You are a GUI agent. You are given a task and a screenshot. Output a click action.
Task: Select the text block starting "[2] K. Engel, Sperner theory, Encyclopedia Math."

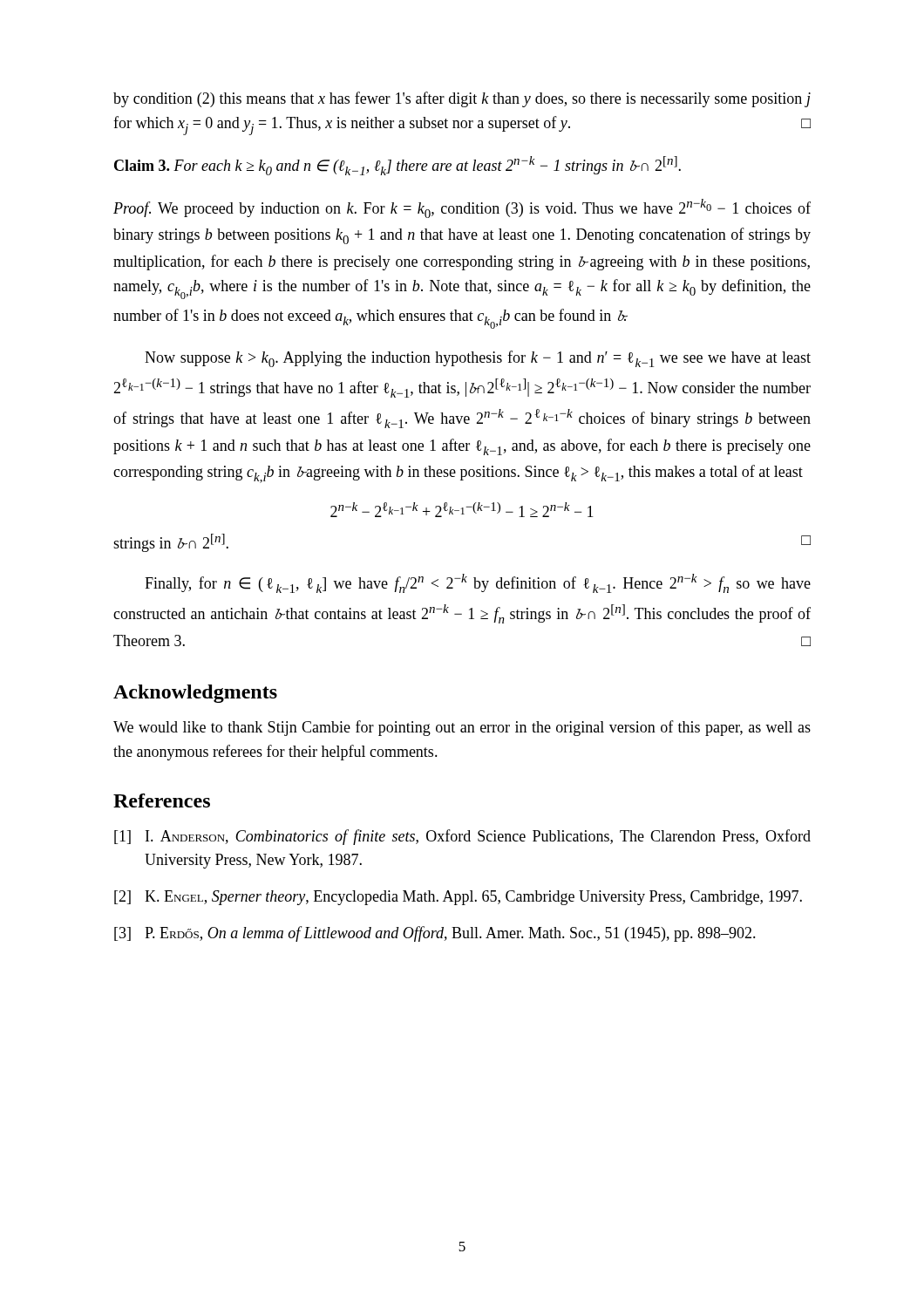[x=462, y=898]
